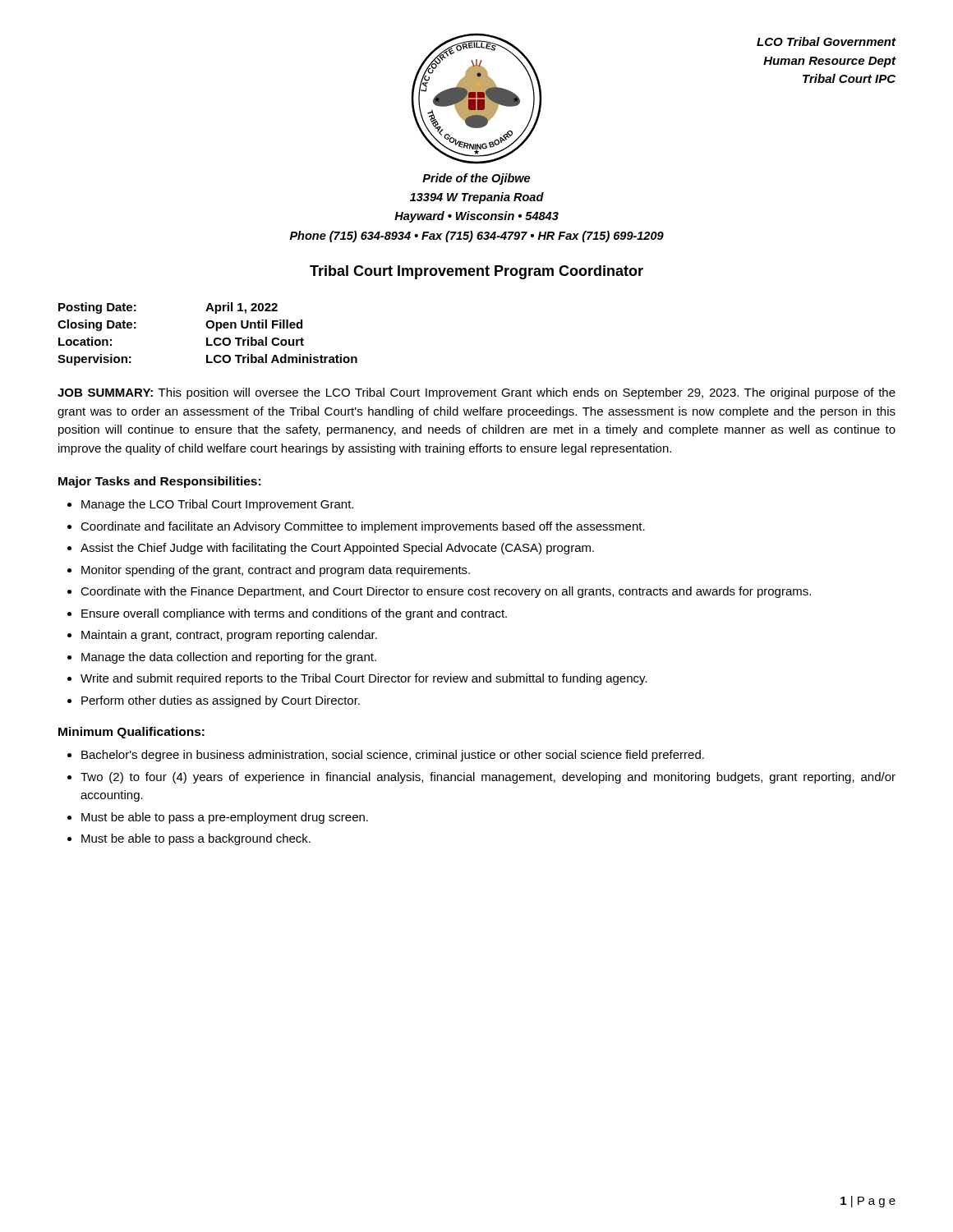Point to the block starting "Pride of the Ojibwe 13394 W"
The width and height of the screenshot is (953, 1232).
point(476,207)
